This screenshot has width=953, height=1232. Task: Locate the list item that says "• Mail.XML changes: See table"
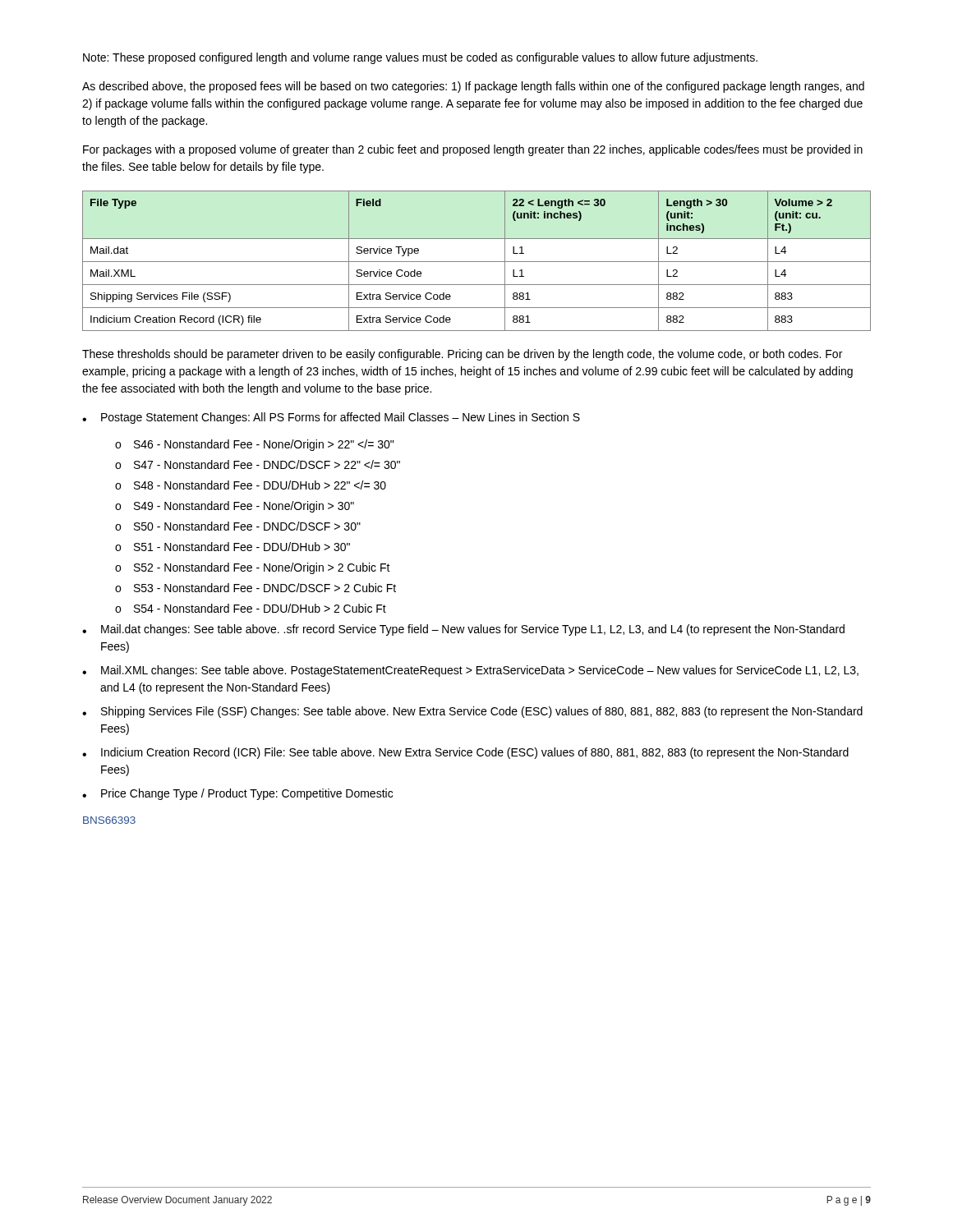tap(476, 679)
